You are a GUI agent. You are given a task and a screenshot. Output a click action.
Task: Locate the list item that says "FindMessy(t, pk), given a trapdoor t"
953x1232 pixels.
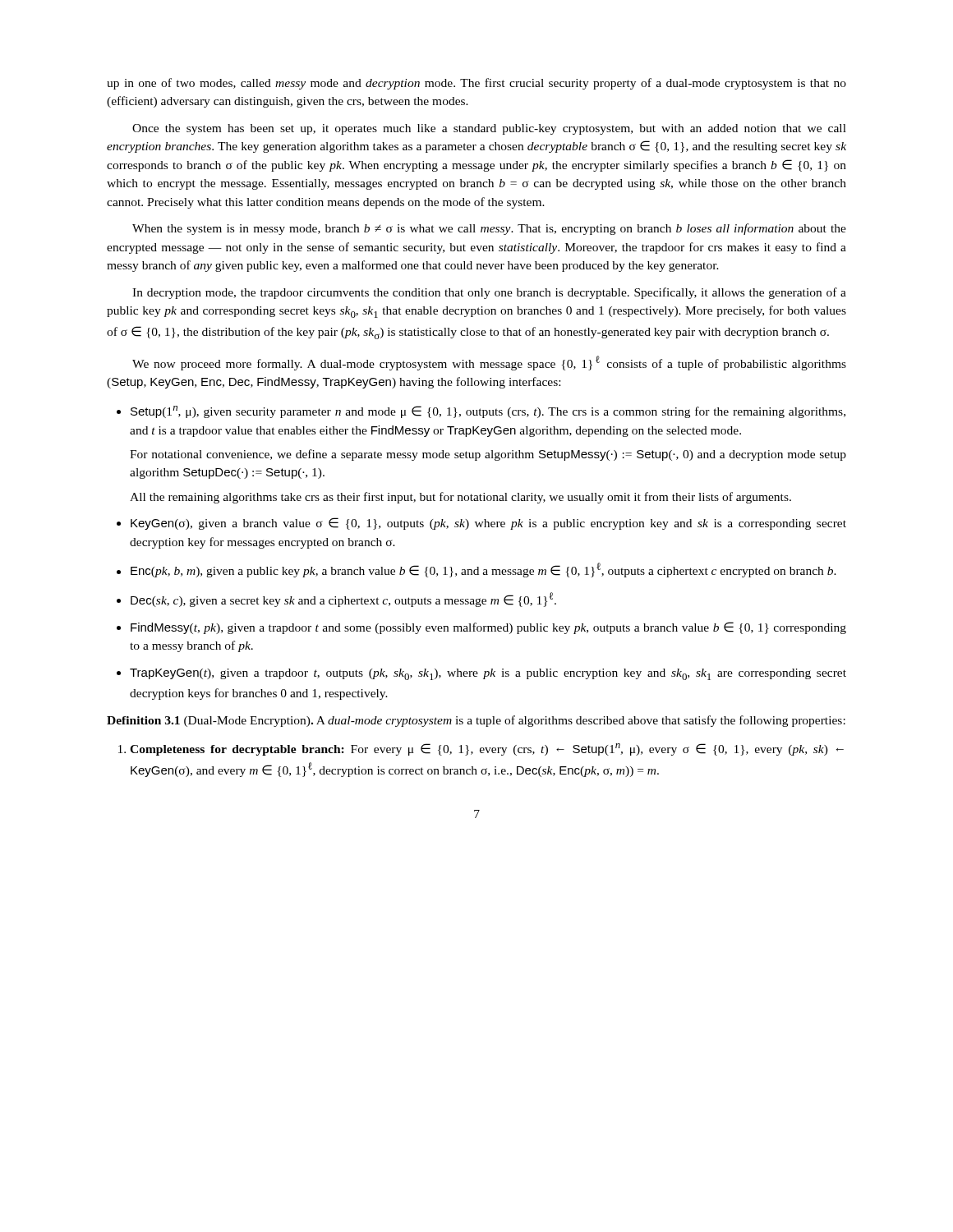click(488, 636)
